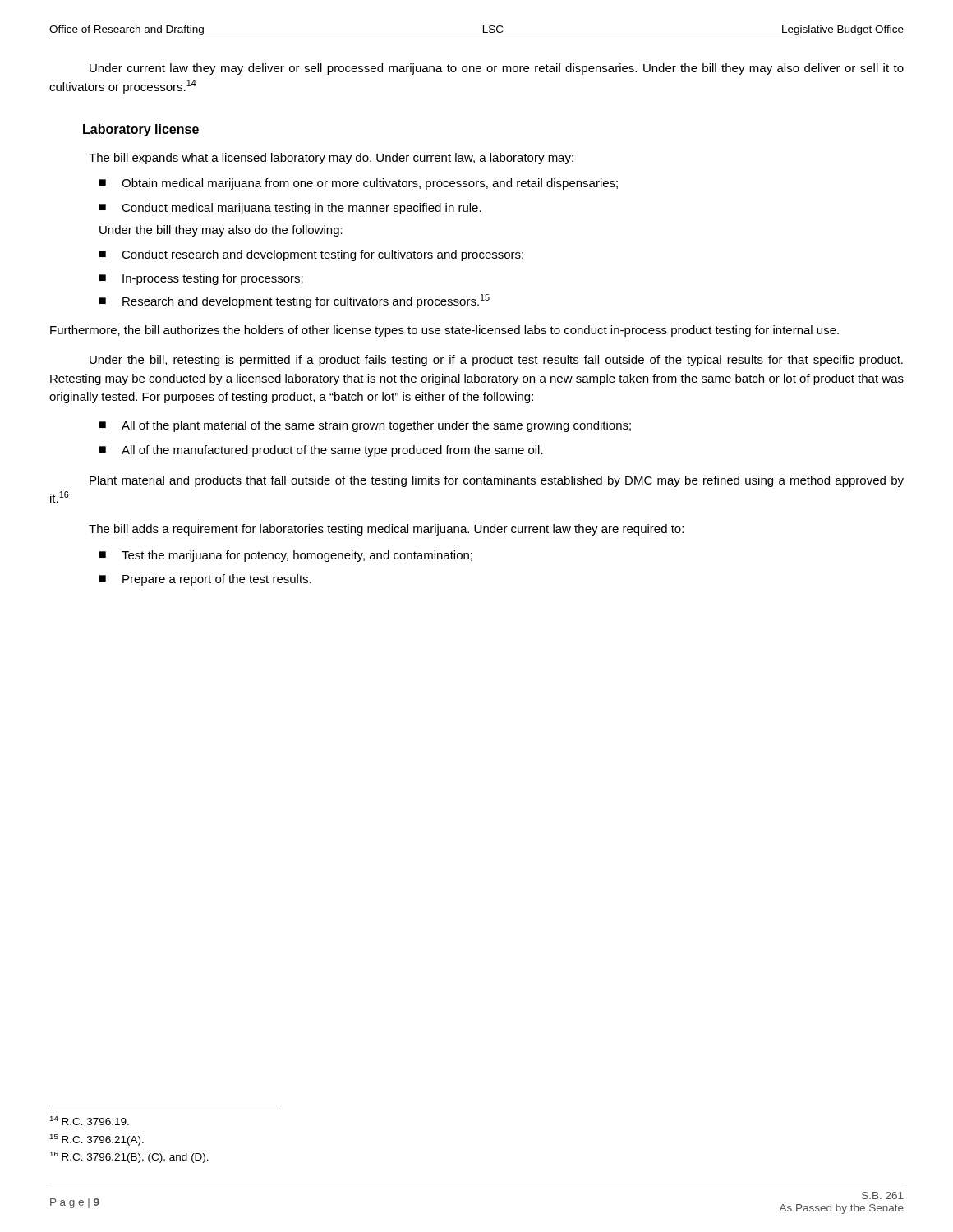The height and width of the screenshot is (1232, 953).
Task: Navigate to the block starting "Laboratory license"
Action: pos(141,129)
